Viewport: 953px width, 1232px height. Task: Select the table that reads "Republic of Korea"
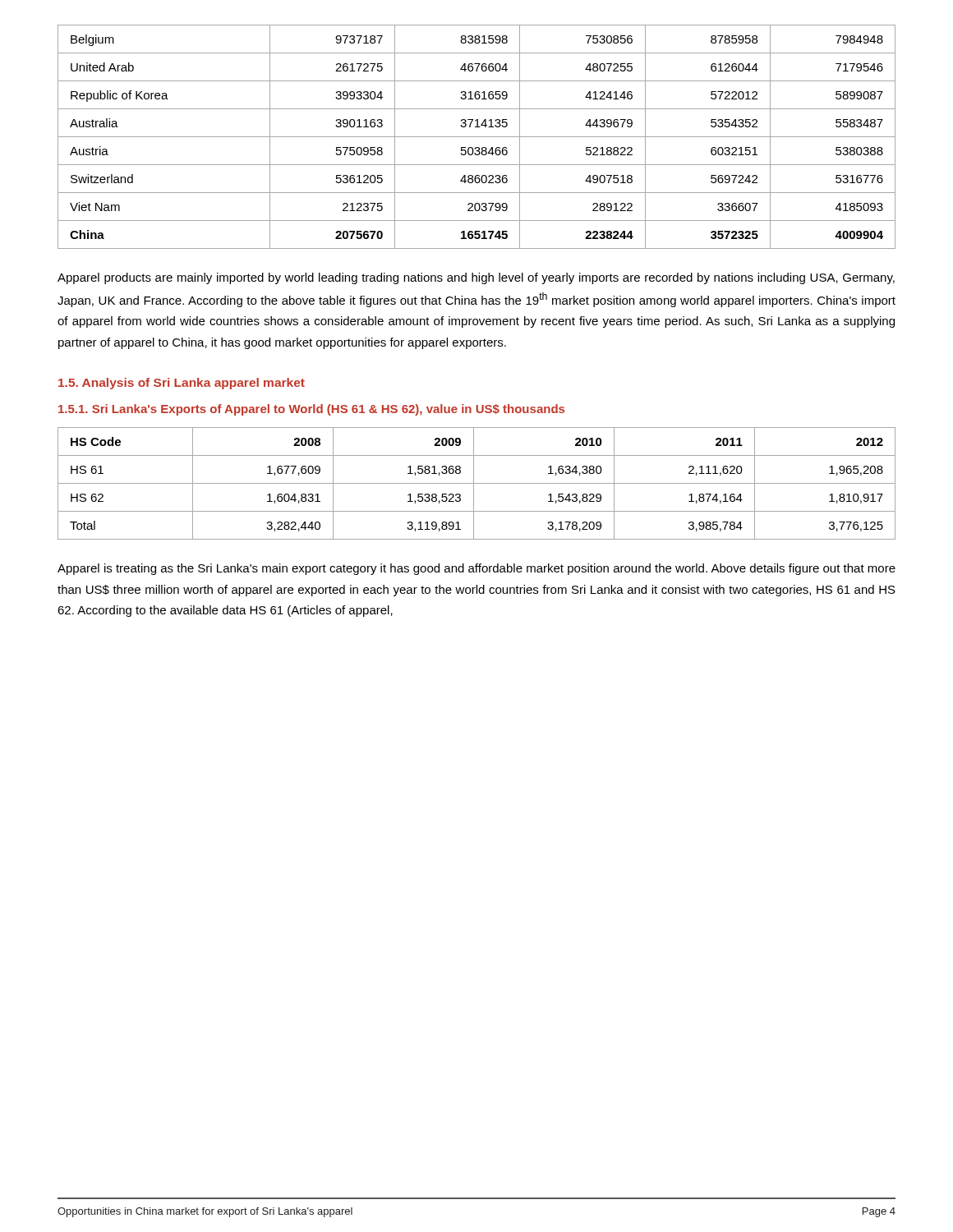tap(476, 137)
